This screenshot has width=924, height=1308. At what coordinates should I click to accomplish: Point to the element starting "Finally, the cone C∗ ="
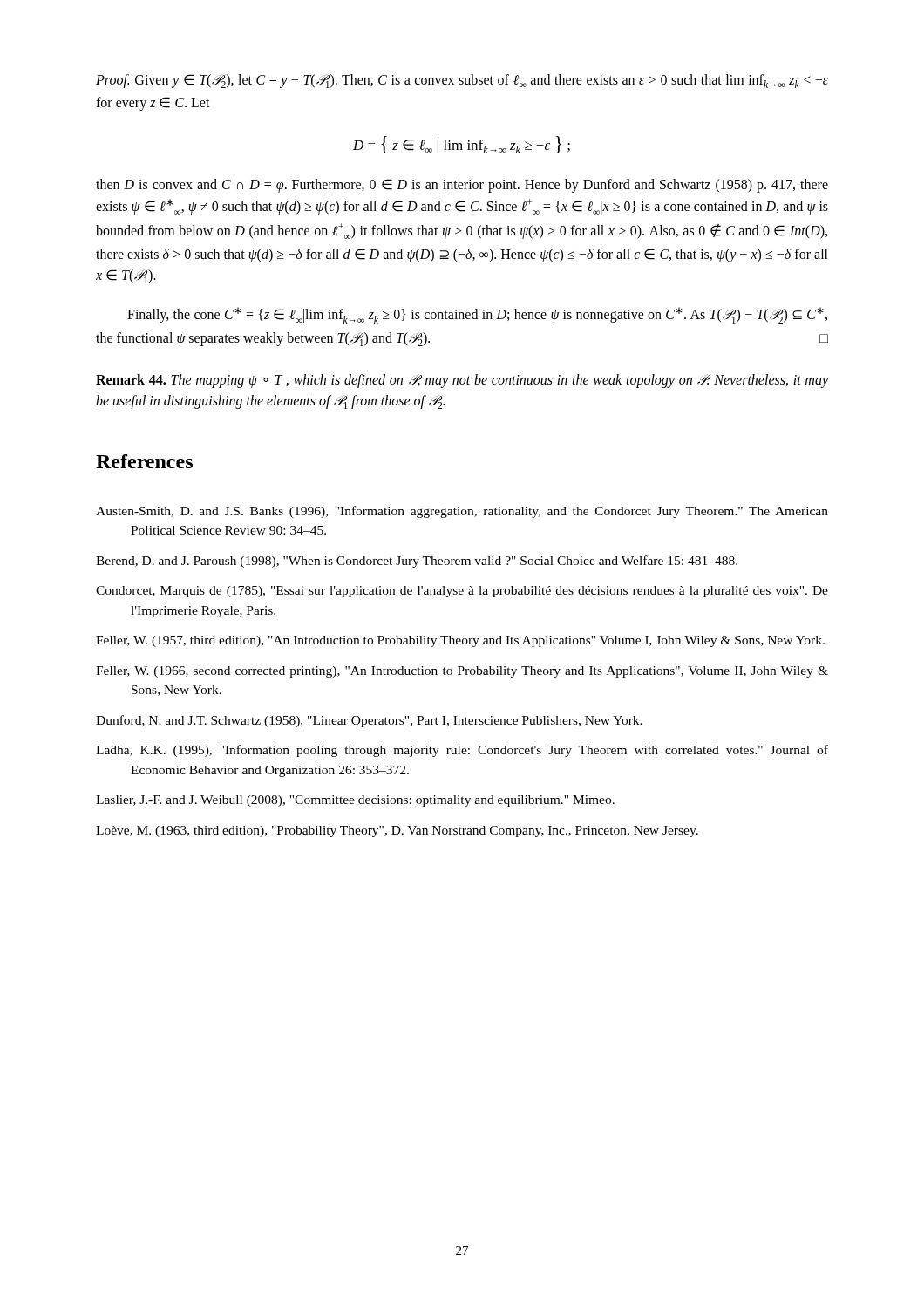pos(462,327)
